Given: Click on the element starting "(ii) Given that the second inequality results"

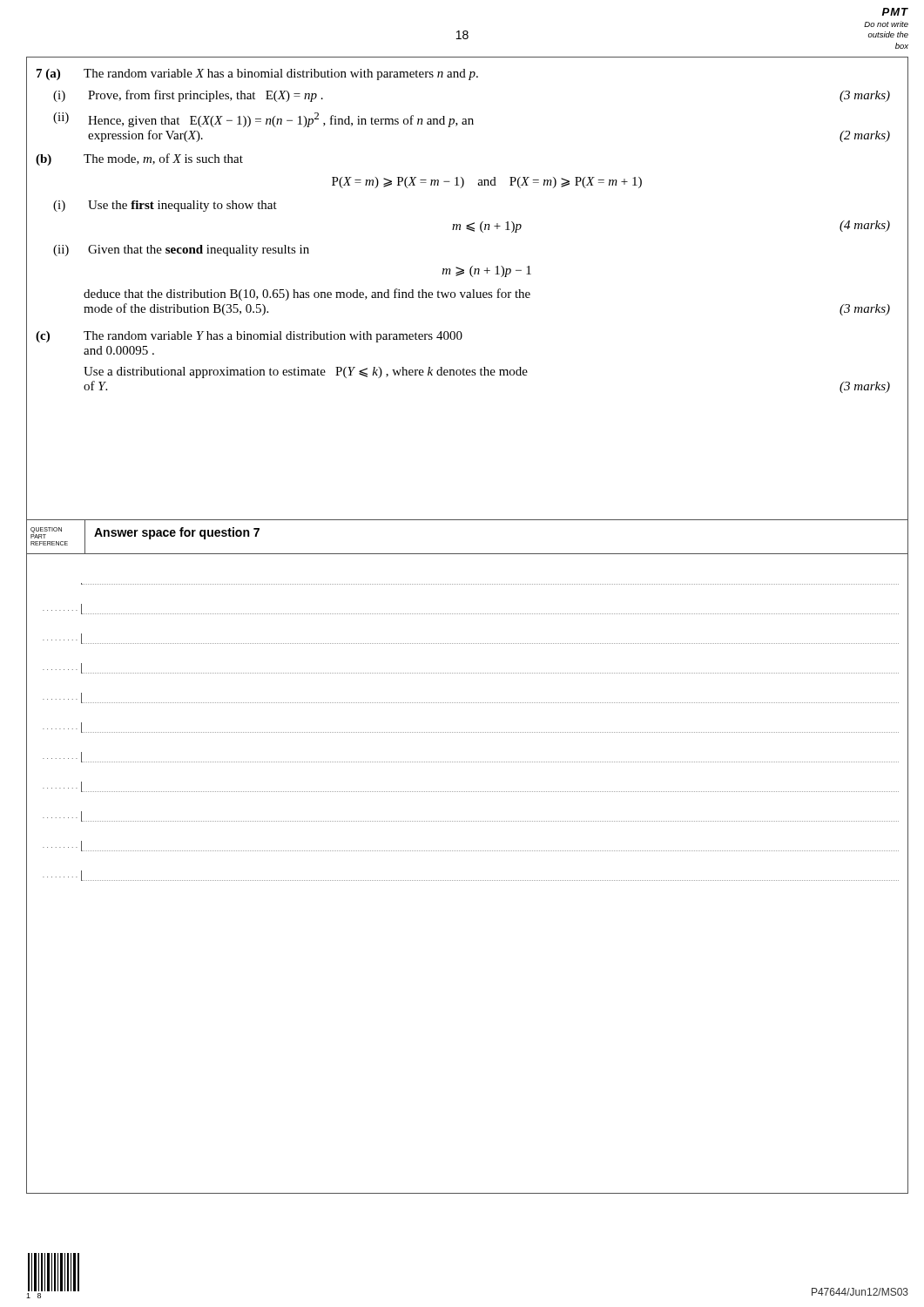Looking at the screenshot, I should (x=181, y=251).
